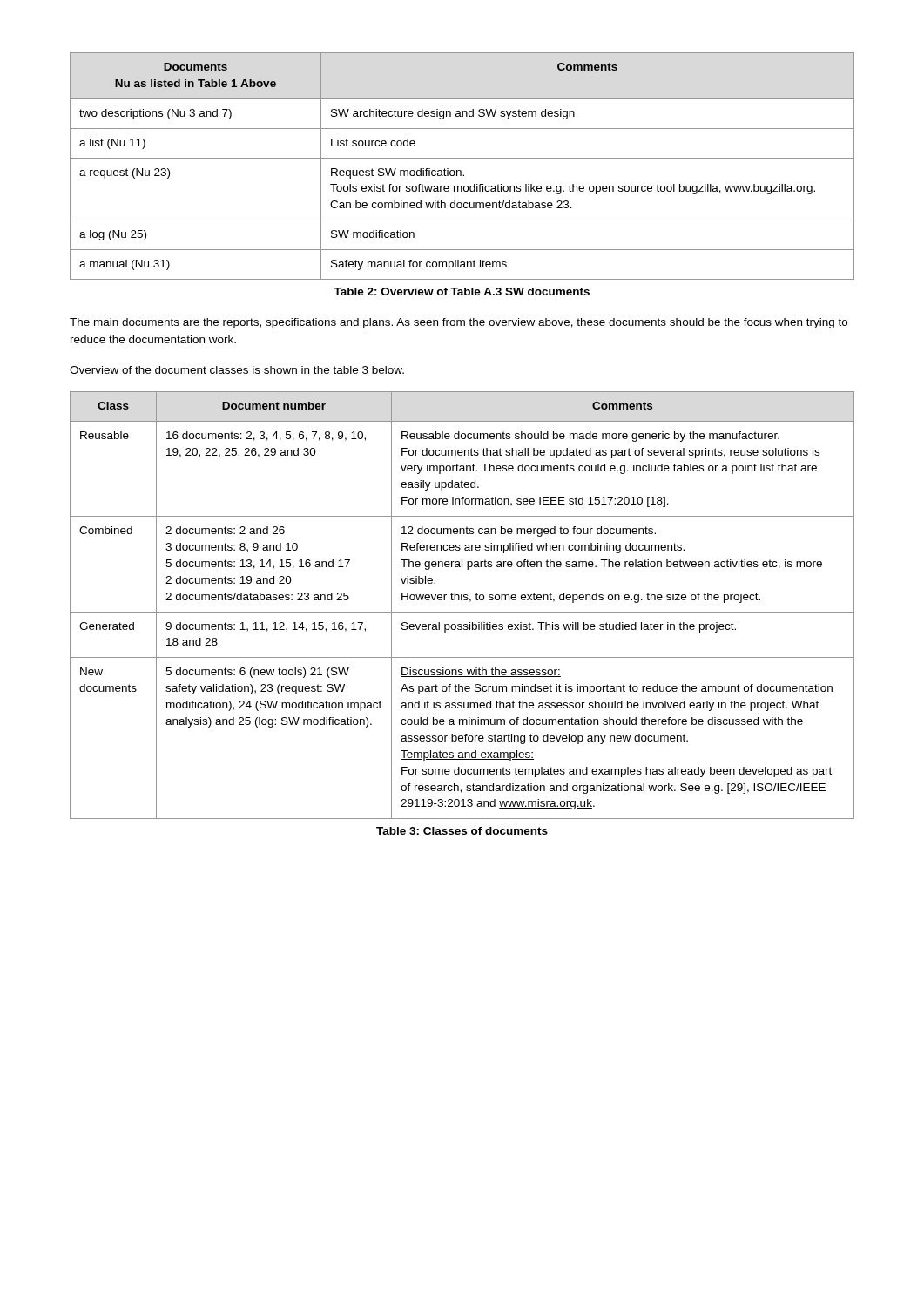Image resolution: width=924 pixels, height=1307 pixels.
Task: Locate the table with the text "Documents Nu as"
Action: pos(462,166)
